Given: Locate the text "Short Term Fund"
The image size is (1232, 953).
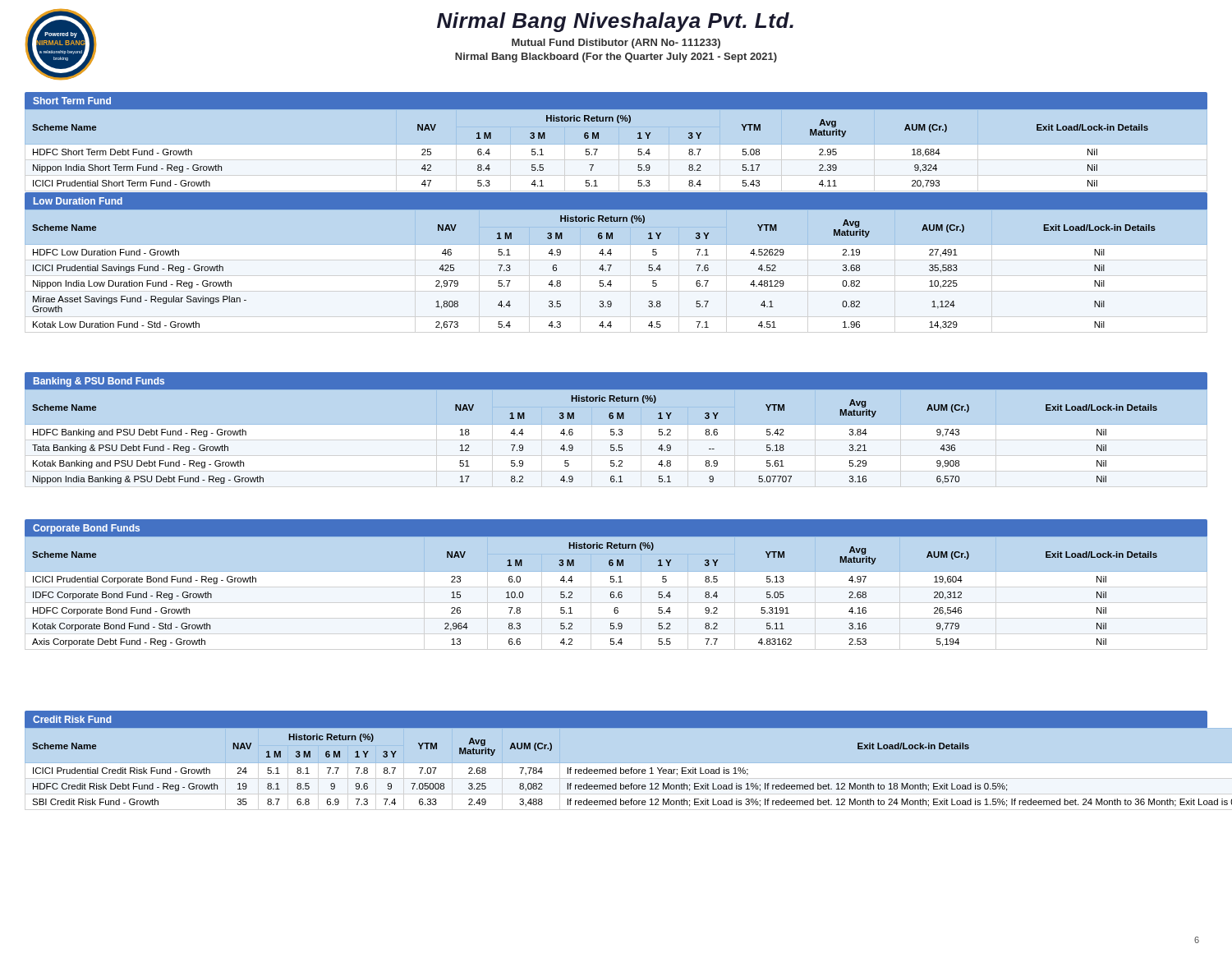Looking at the screenshot, I should (72, 101).
